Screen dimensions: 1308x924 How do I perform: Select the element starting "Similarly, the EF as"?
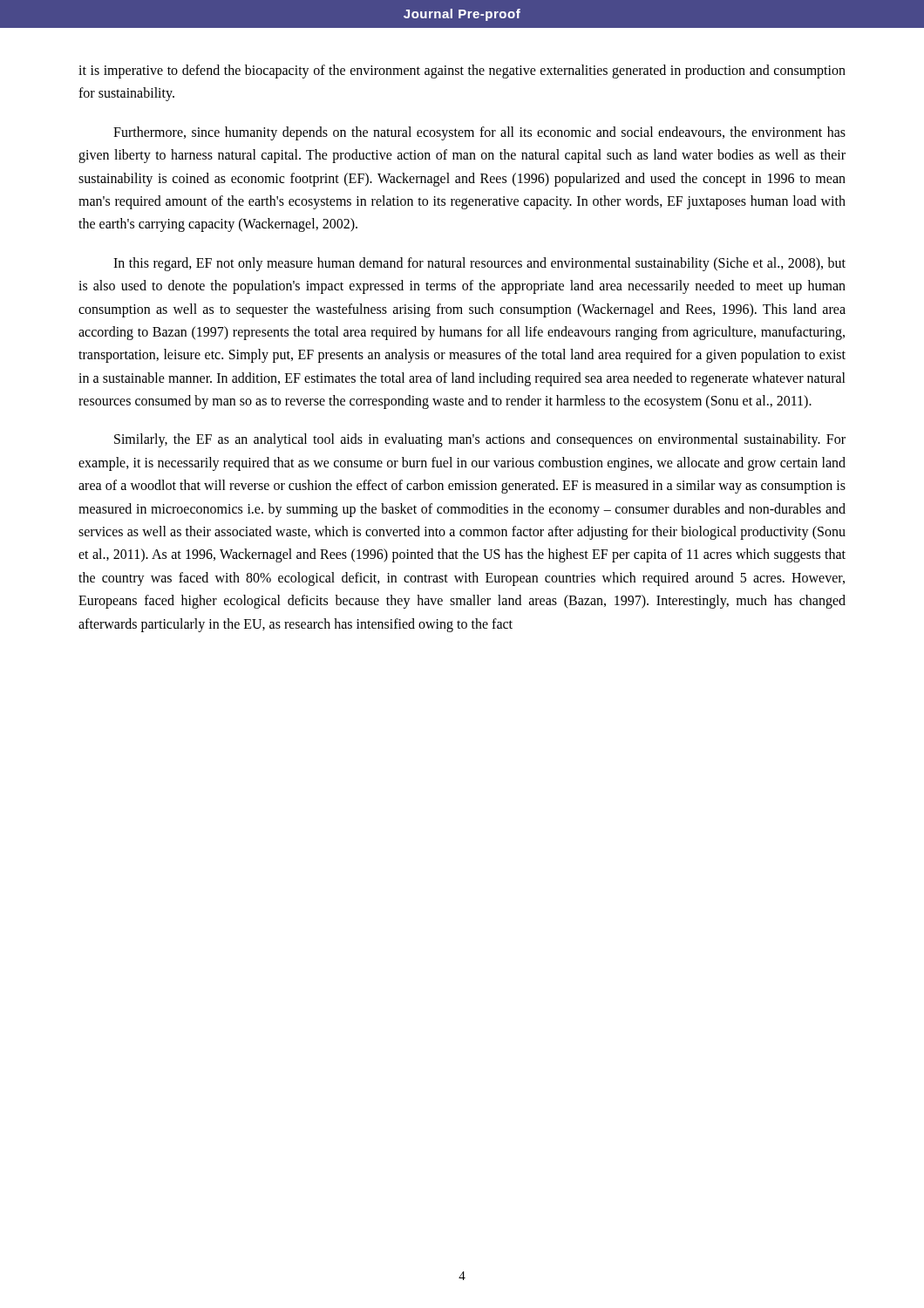point(462,532)
